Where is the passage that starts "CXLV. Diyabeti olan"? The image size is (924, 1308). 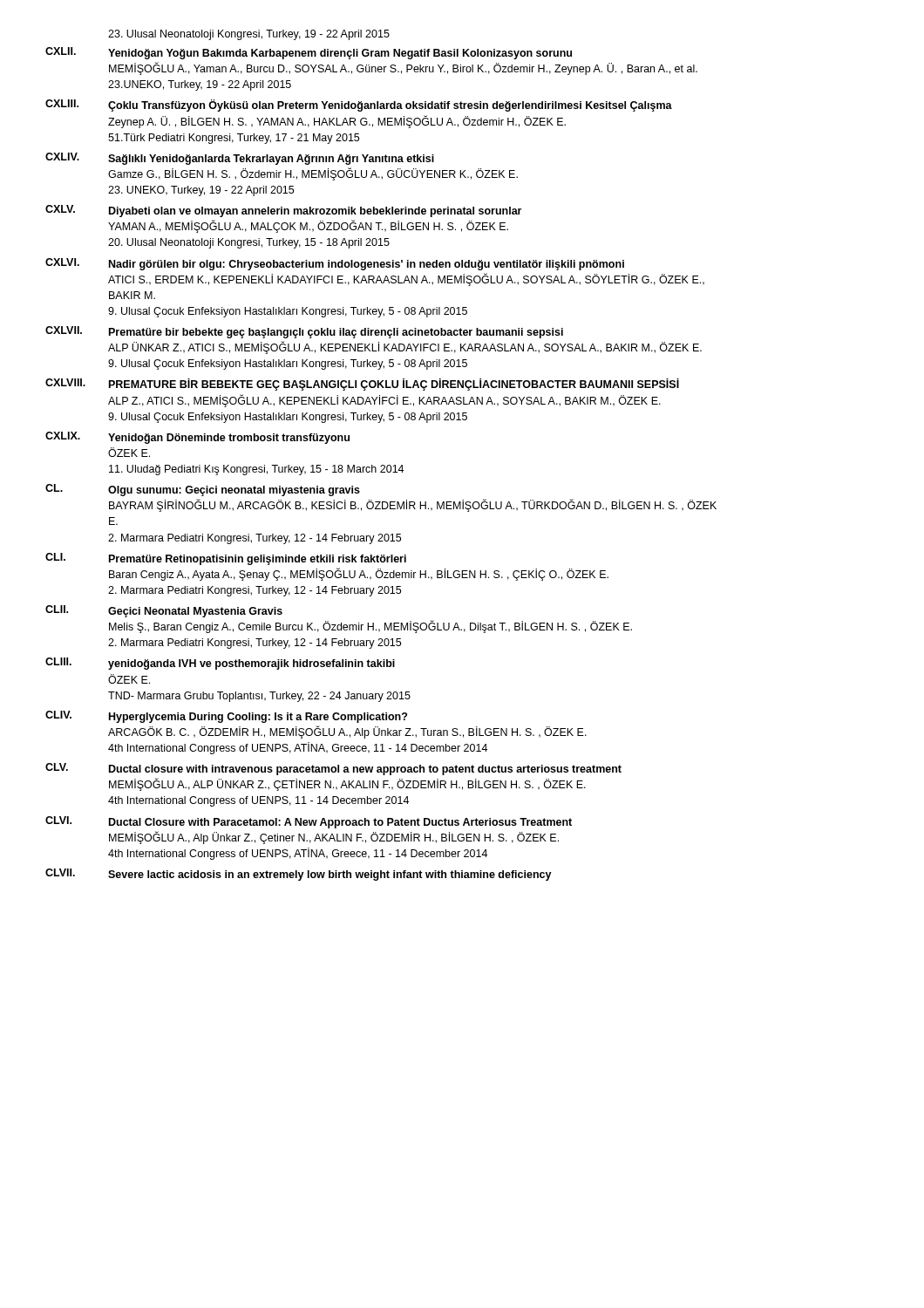(462, 227)
